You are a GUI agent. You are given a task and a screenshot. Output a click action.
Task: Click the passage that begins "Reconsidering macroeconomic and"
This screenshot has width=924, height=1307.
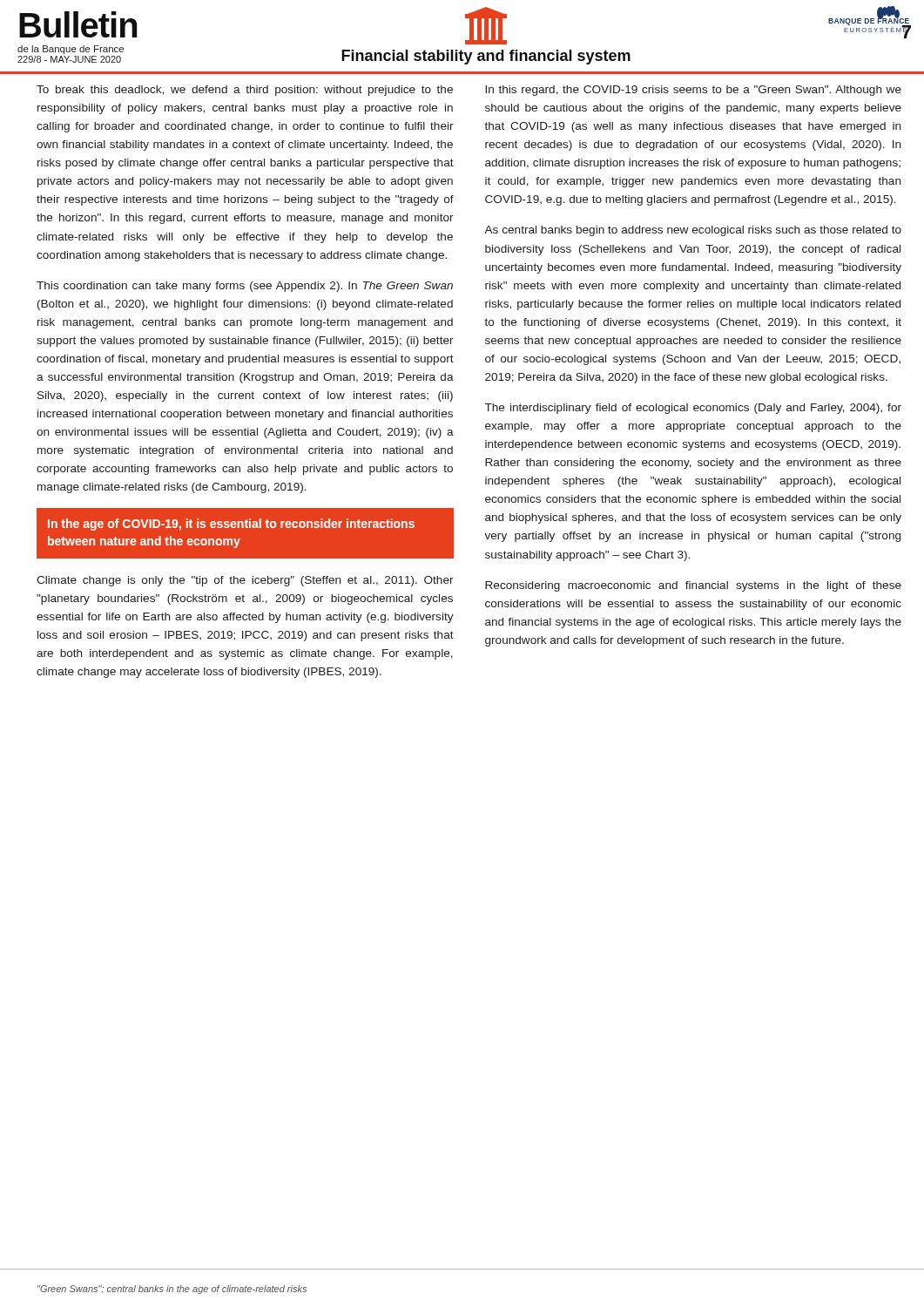[x=693, y=612]
